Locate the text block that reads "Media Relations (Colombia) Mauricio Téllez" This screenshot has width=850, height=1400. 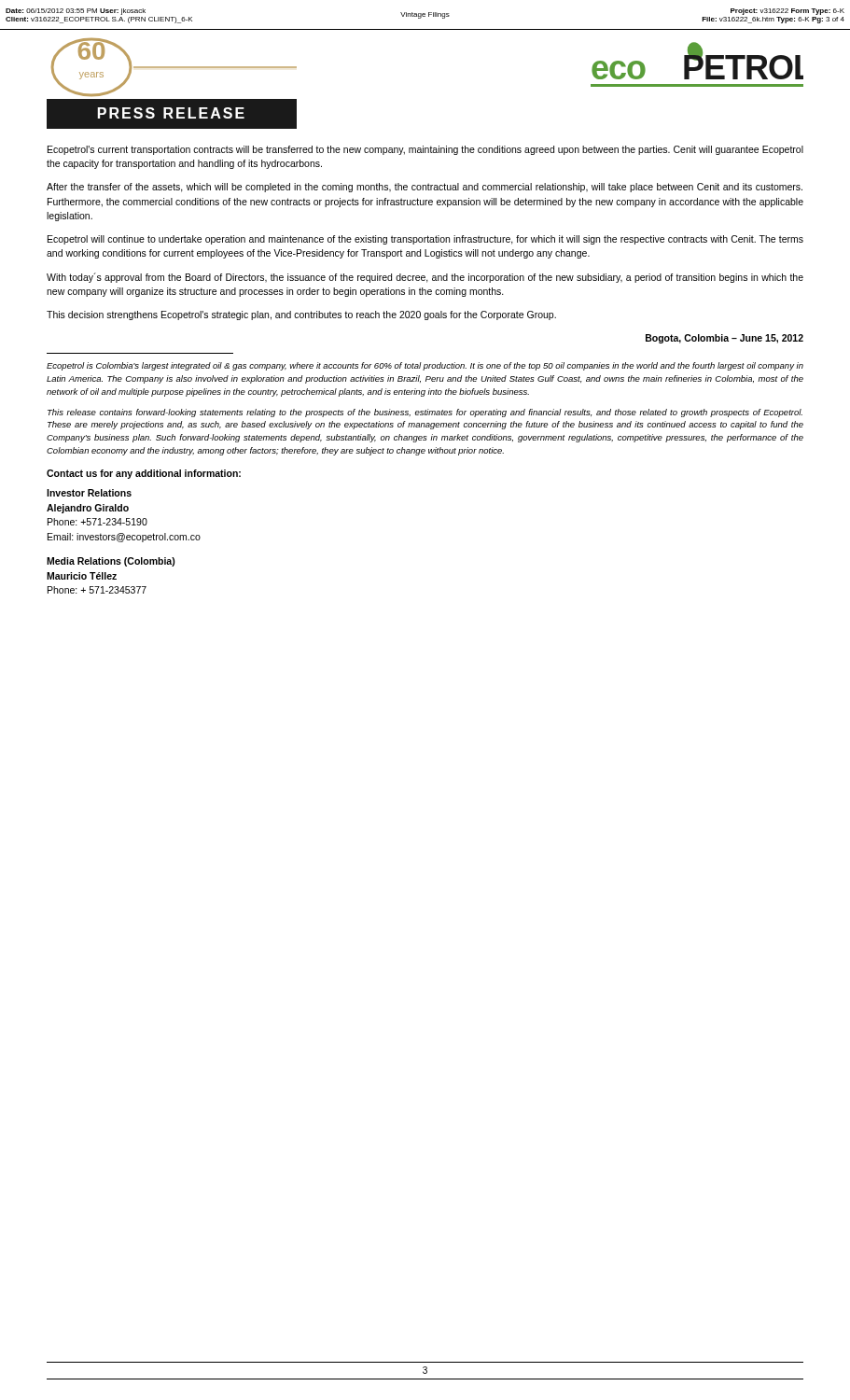[111, 562]
